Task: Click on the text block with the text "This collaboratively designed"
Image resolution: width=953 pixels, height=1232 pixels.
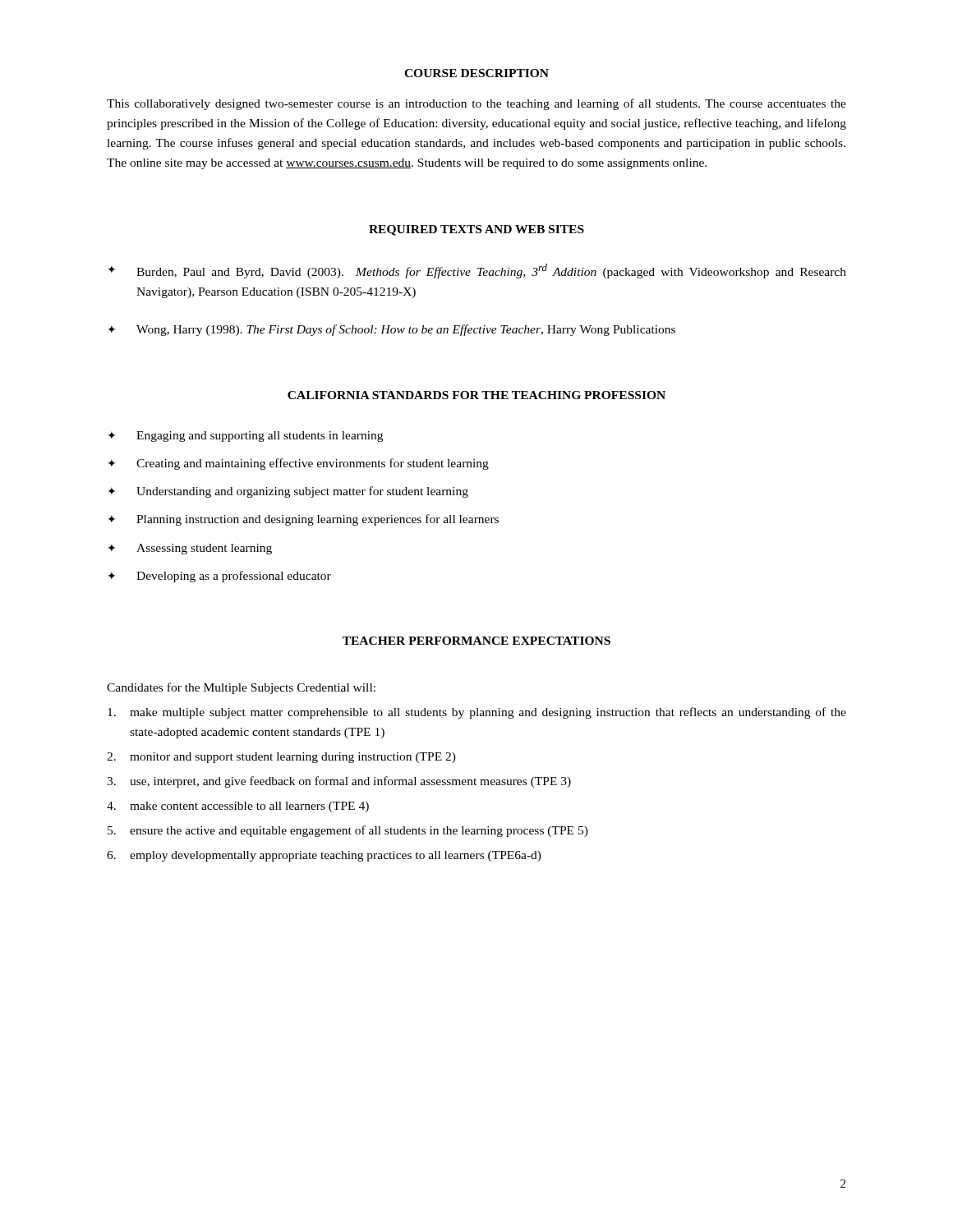Action: [476, 133]
